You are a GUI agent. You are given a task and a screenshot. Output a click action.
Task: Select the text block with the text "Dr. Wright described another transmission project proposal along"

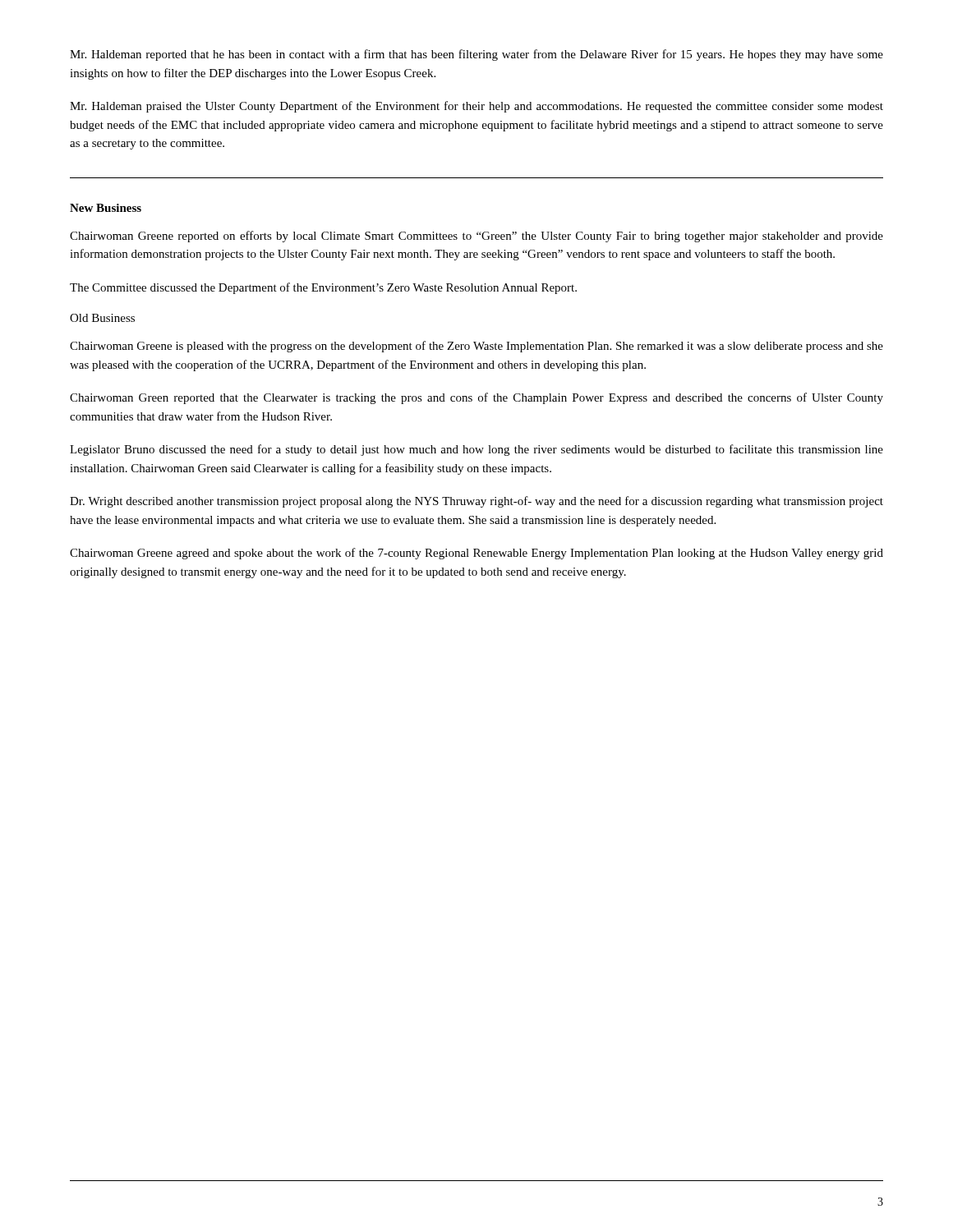click(476, 510)
